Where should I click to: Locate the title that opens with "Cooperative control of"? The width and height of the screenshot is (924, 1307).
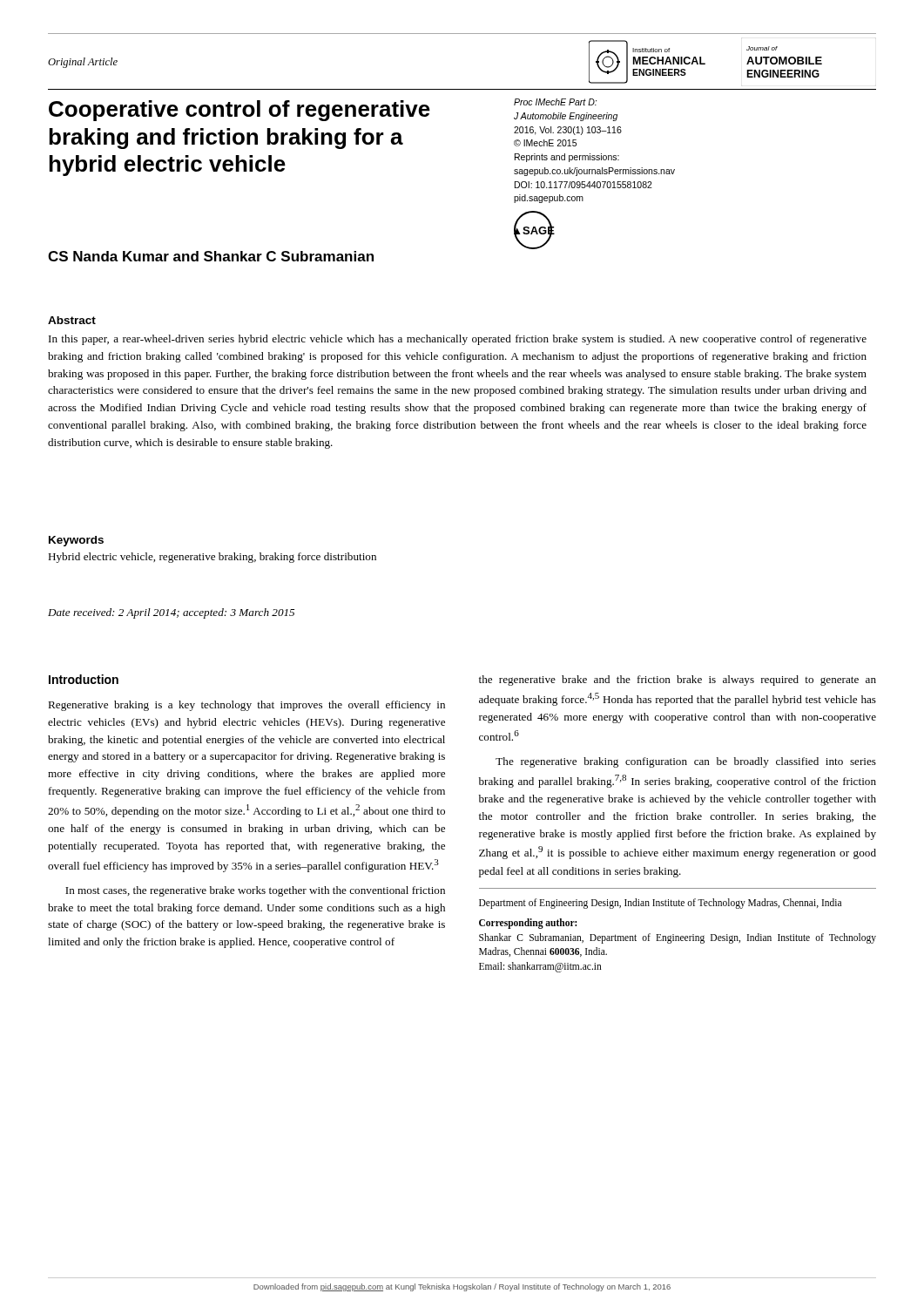[x=261, y=137]
